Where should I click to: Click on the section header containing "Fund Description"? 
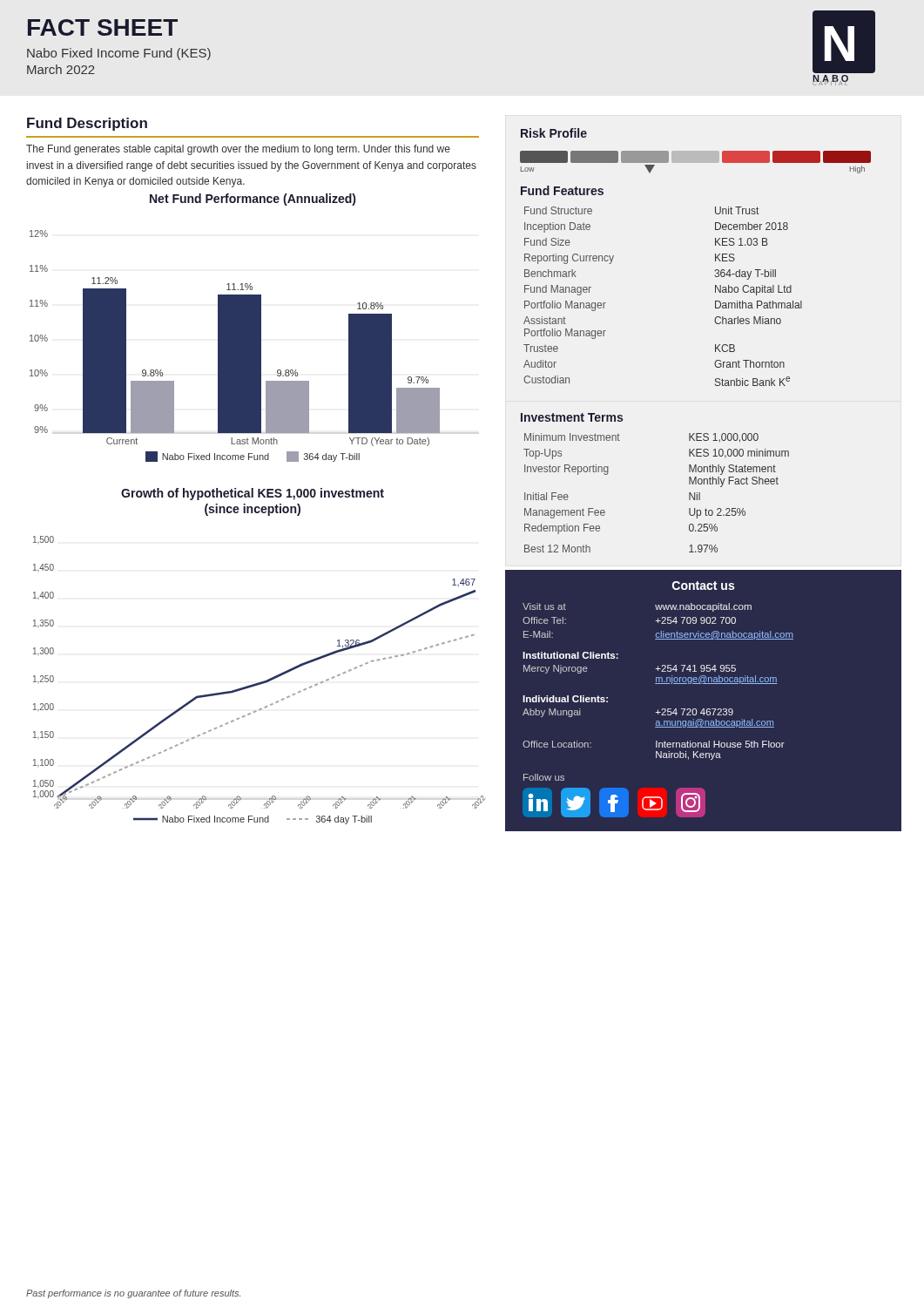click(87, 123)
